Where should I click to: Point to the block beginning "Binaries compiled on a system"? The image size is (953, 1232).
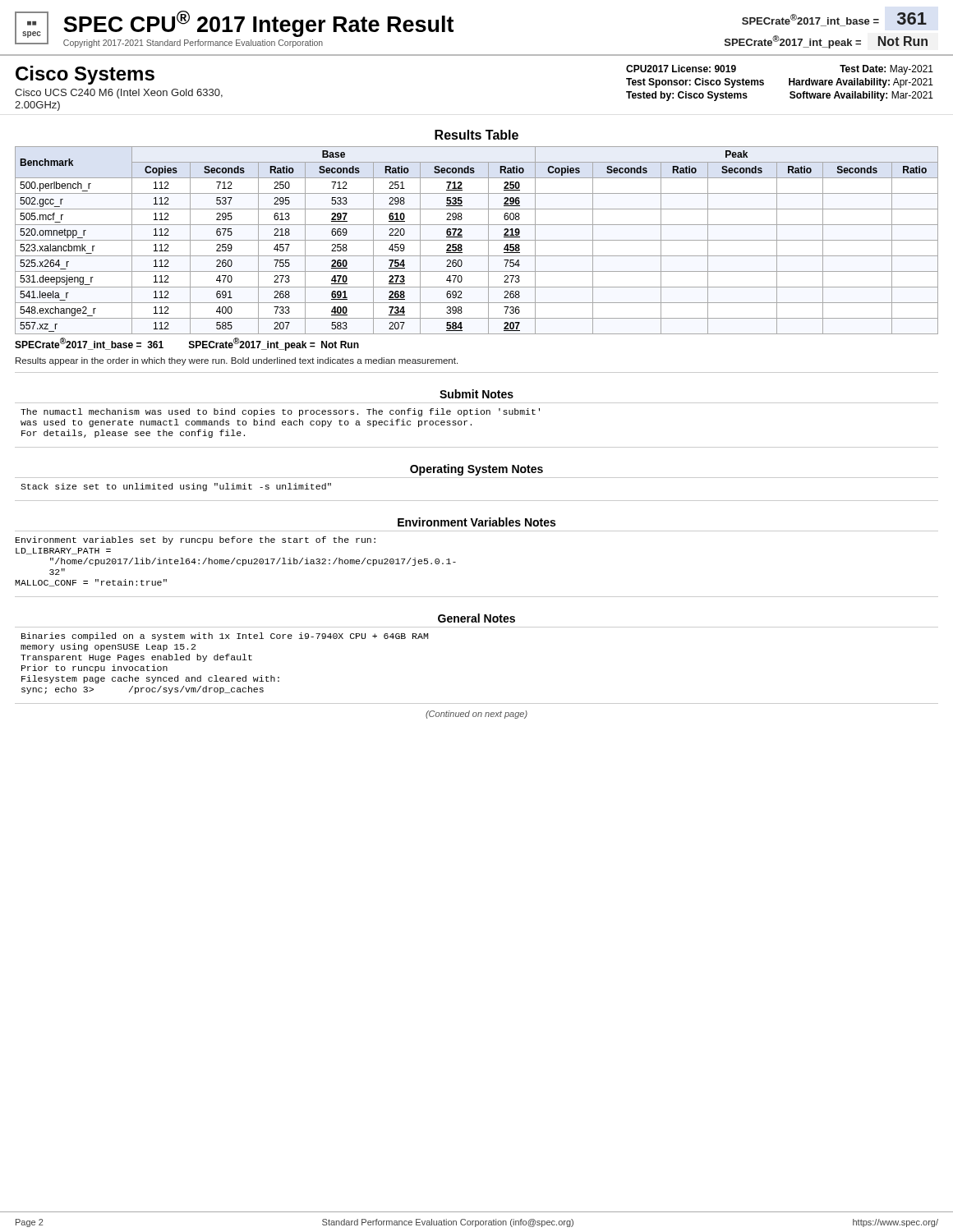point(225,637)
